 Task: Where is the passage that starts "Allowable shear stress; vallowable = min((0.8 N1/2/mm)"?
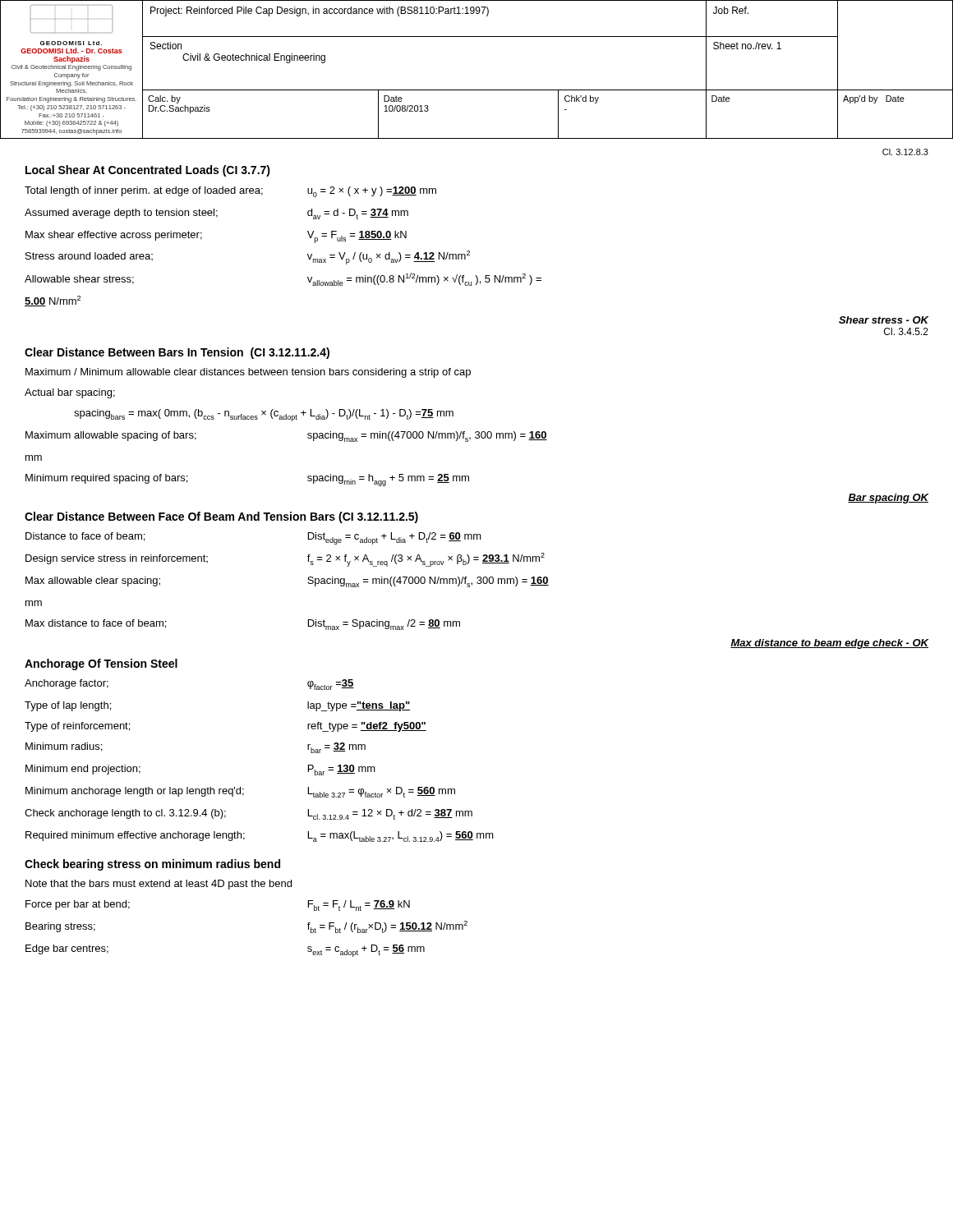[x=81, y=278]
